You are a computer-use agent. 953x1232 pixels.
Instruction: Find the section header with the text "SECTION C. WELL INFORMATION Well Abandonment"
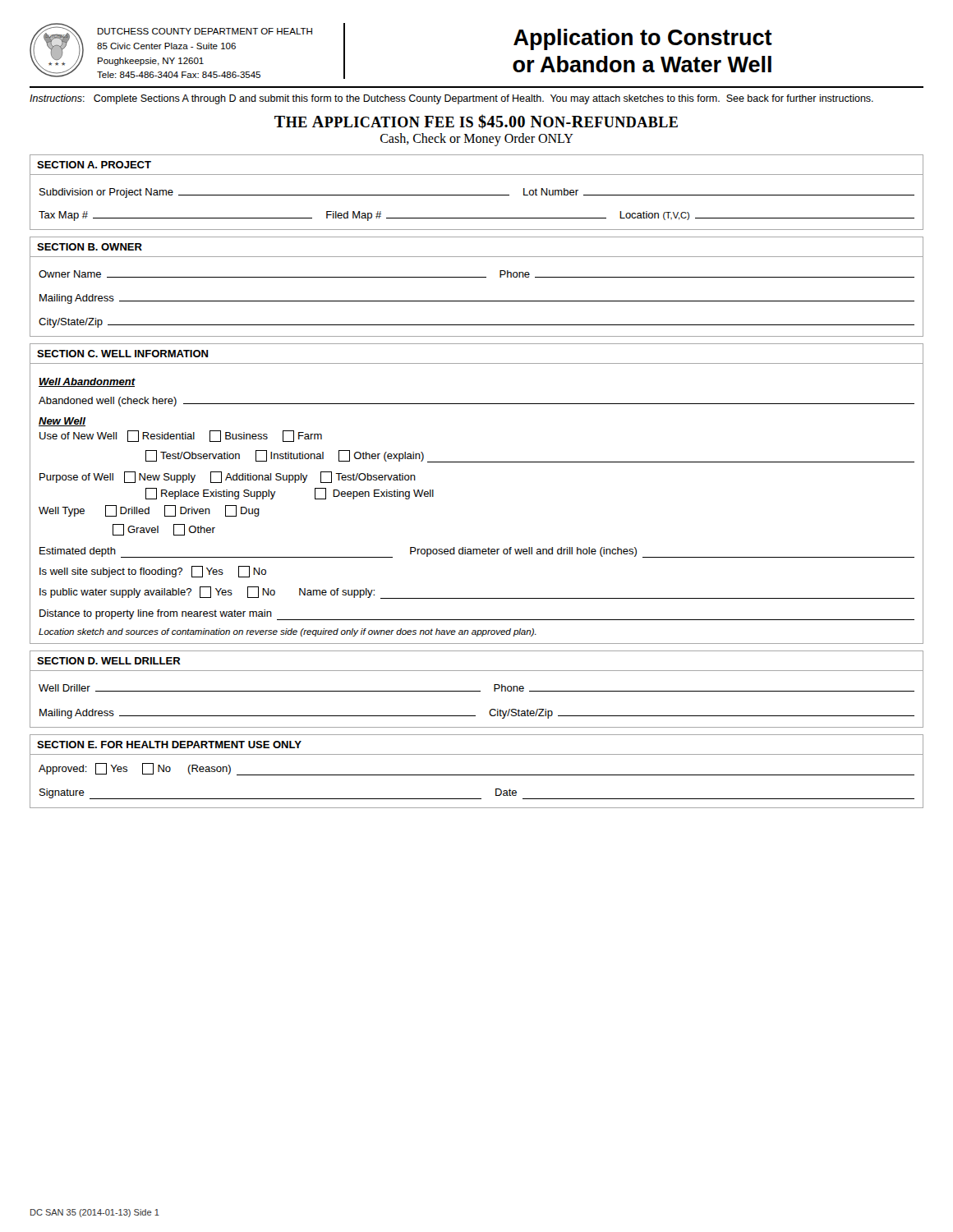122,354
